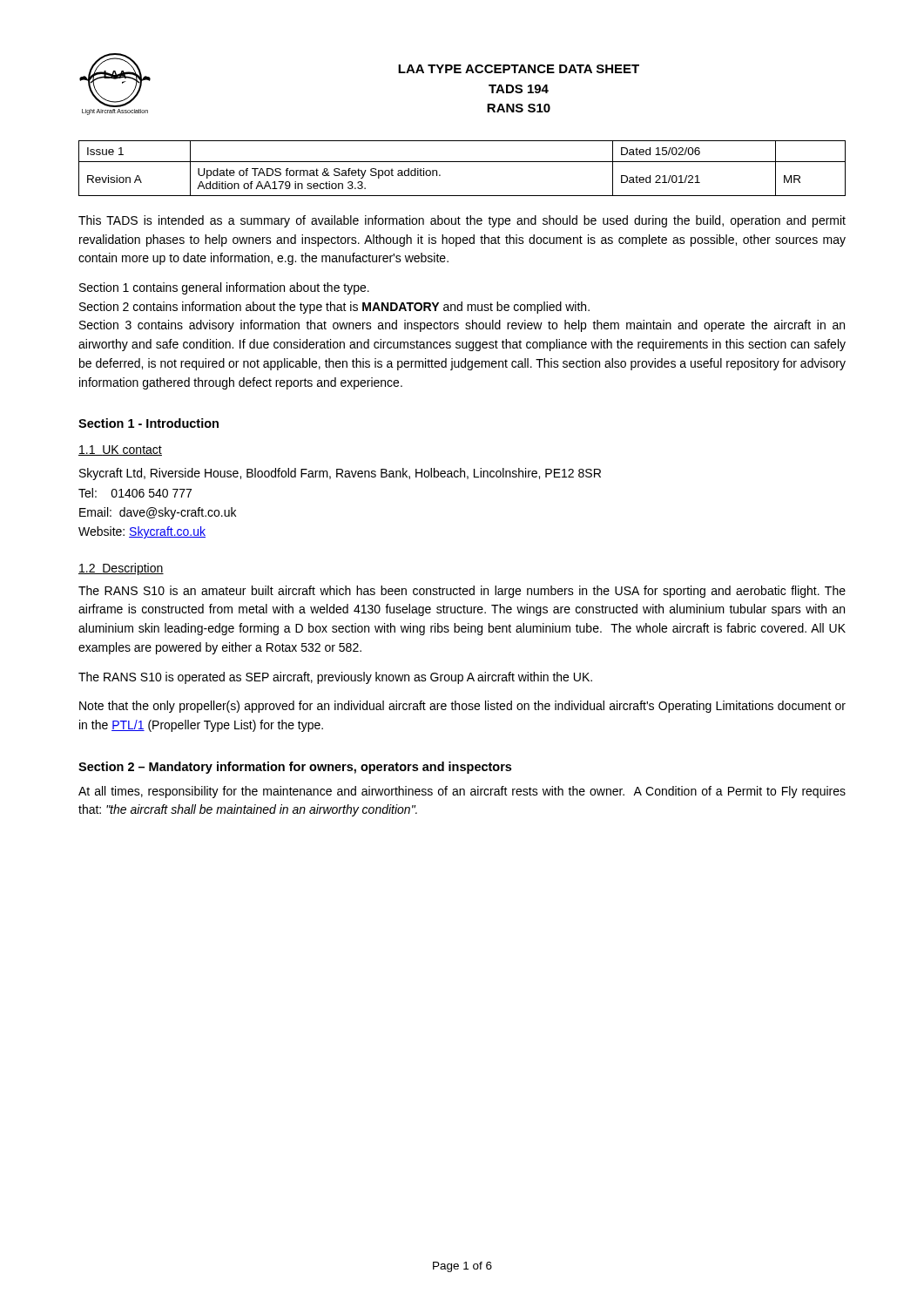Locate the text block with the text "Section 1 contains"

[462, 335]
